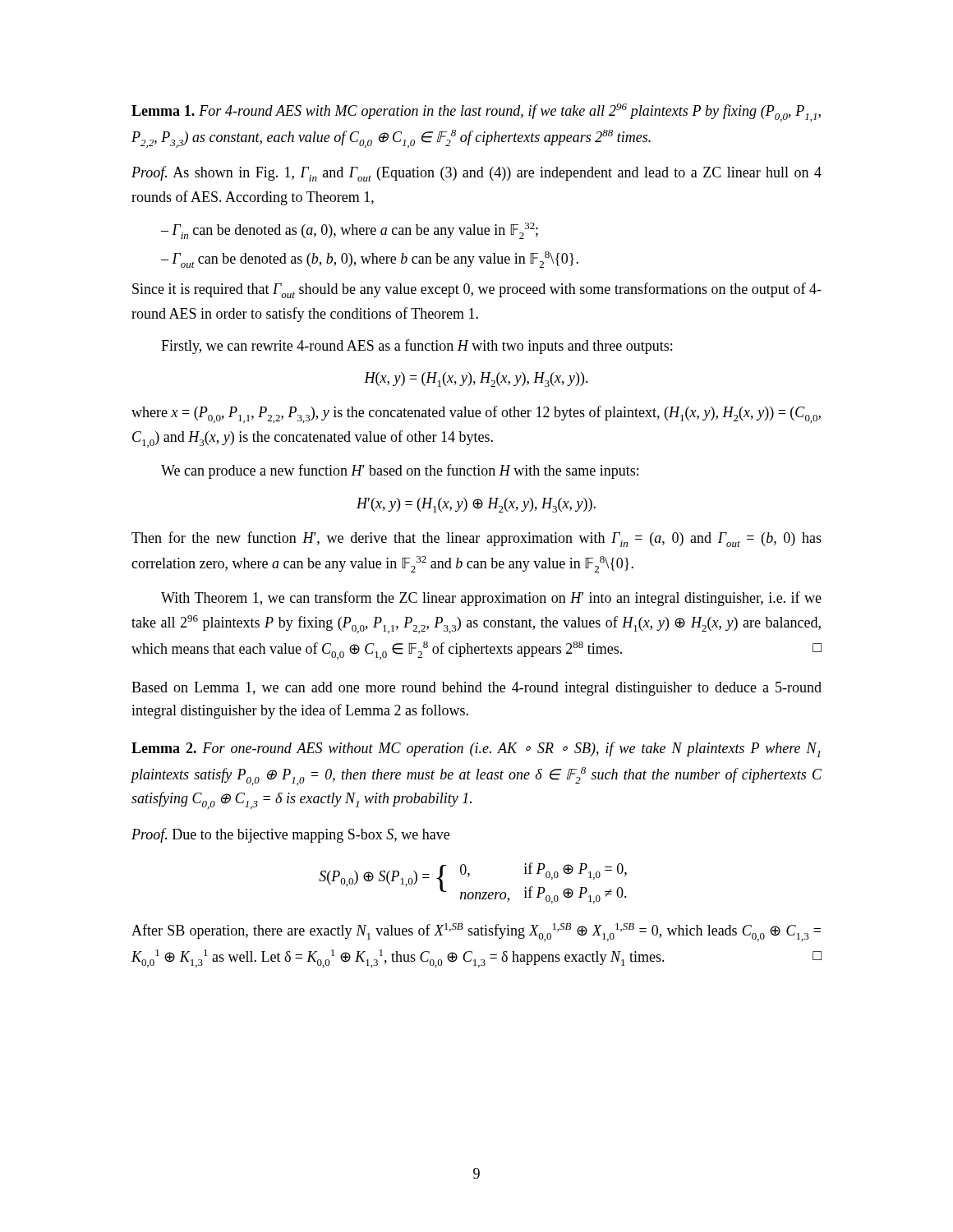Screen dimensions: 1232x953
Task: Click on the text block that says "Based on Lemma 1, we can add one"
Action: (476, 699)
